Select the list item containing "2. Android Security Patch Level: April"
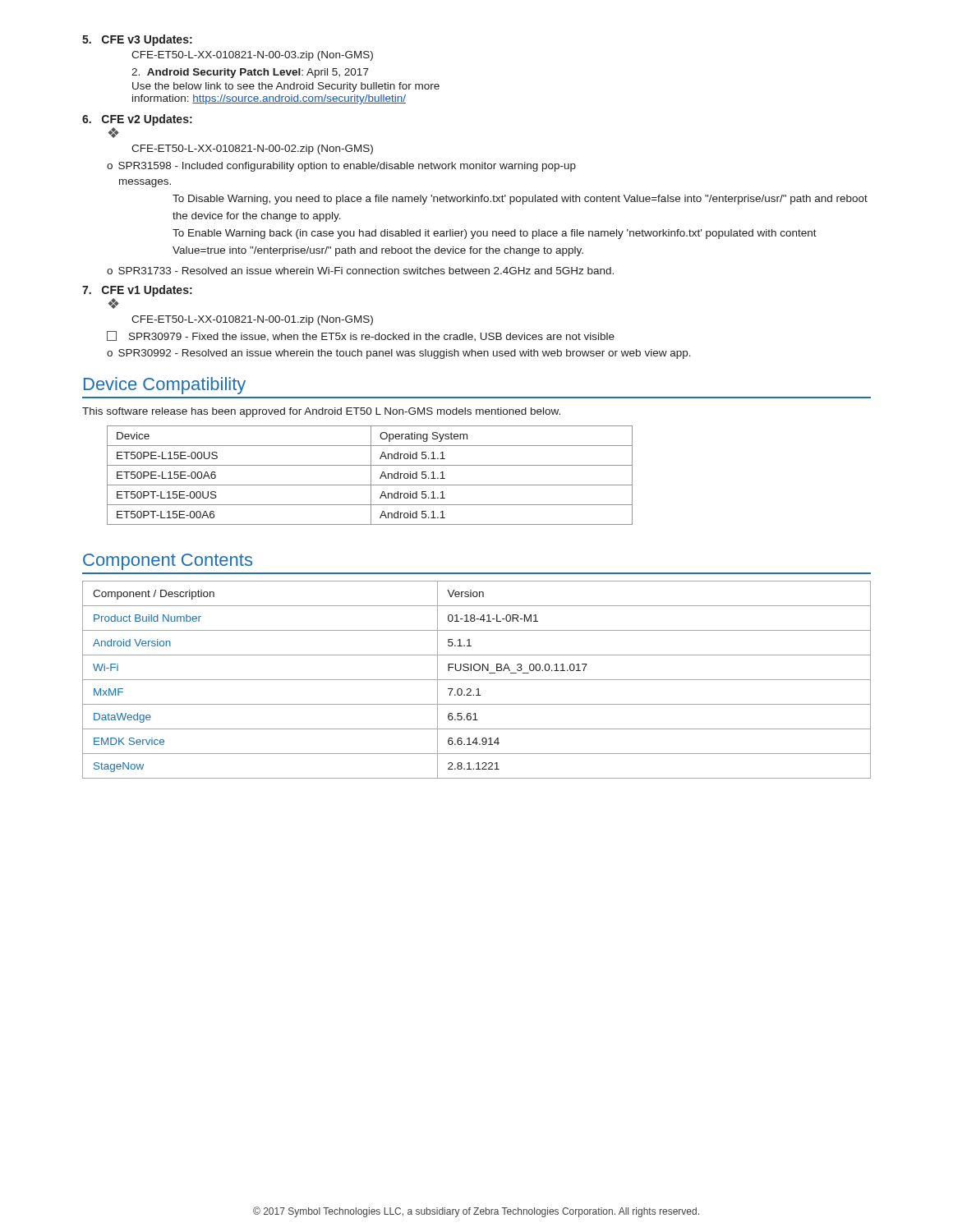 (x=250, y=73)
